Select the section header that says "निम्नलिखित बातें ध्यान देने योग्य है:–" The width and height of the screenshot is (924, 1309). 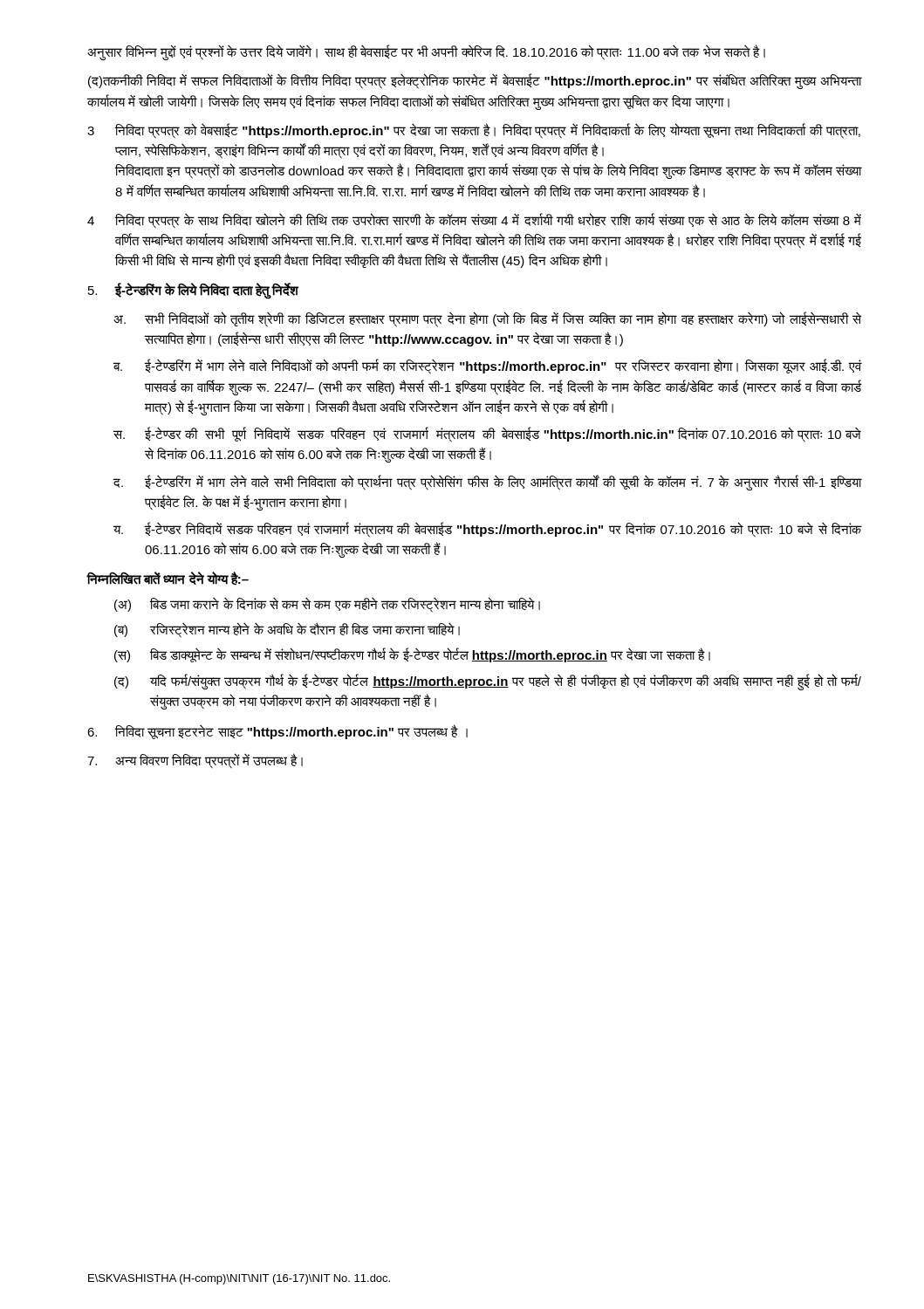(168, 579)
